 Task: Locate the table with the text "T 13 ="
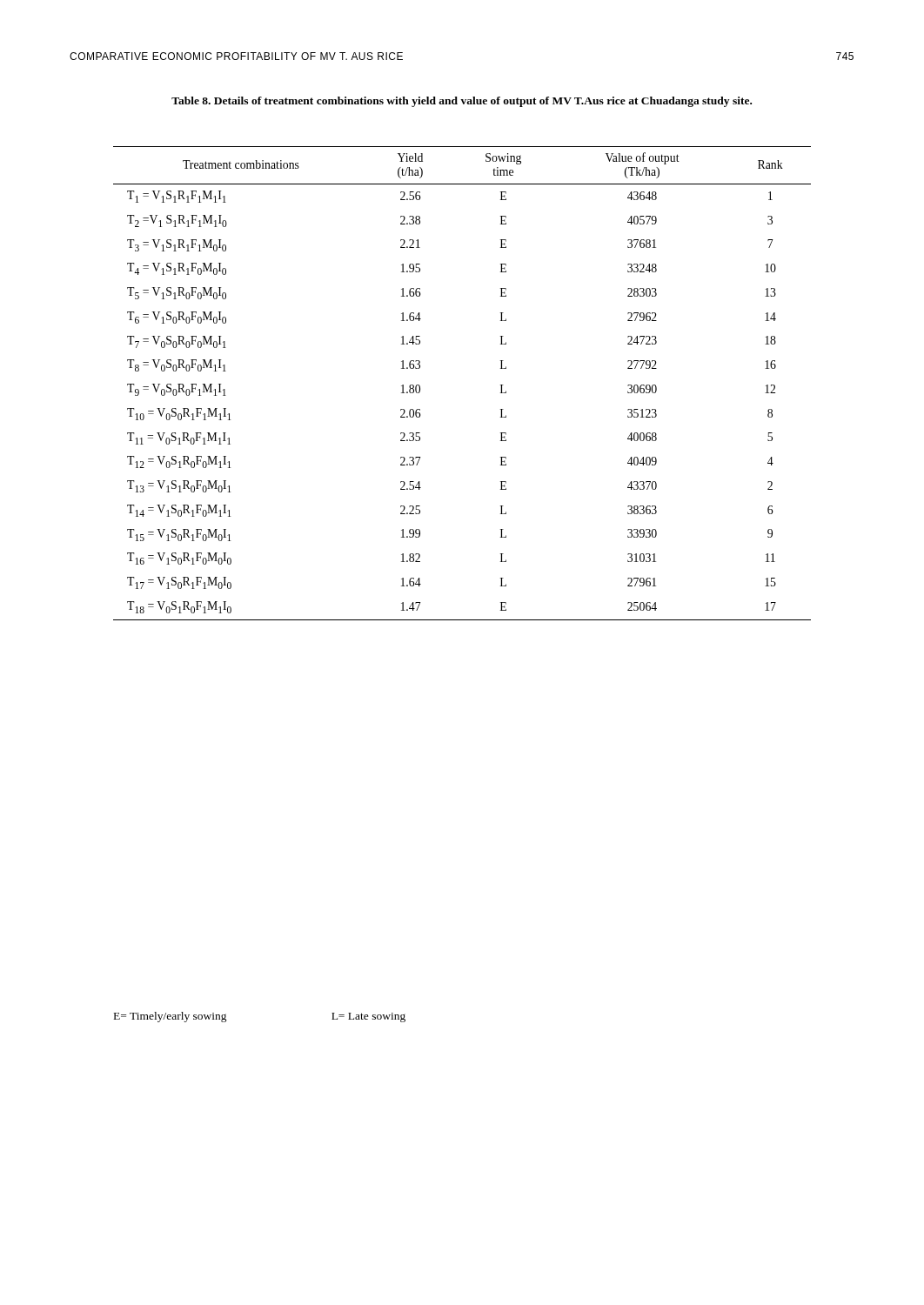tap(462, 383)
